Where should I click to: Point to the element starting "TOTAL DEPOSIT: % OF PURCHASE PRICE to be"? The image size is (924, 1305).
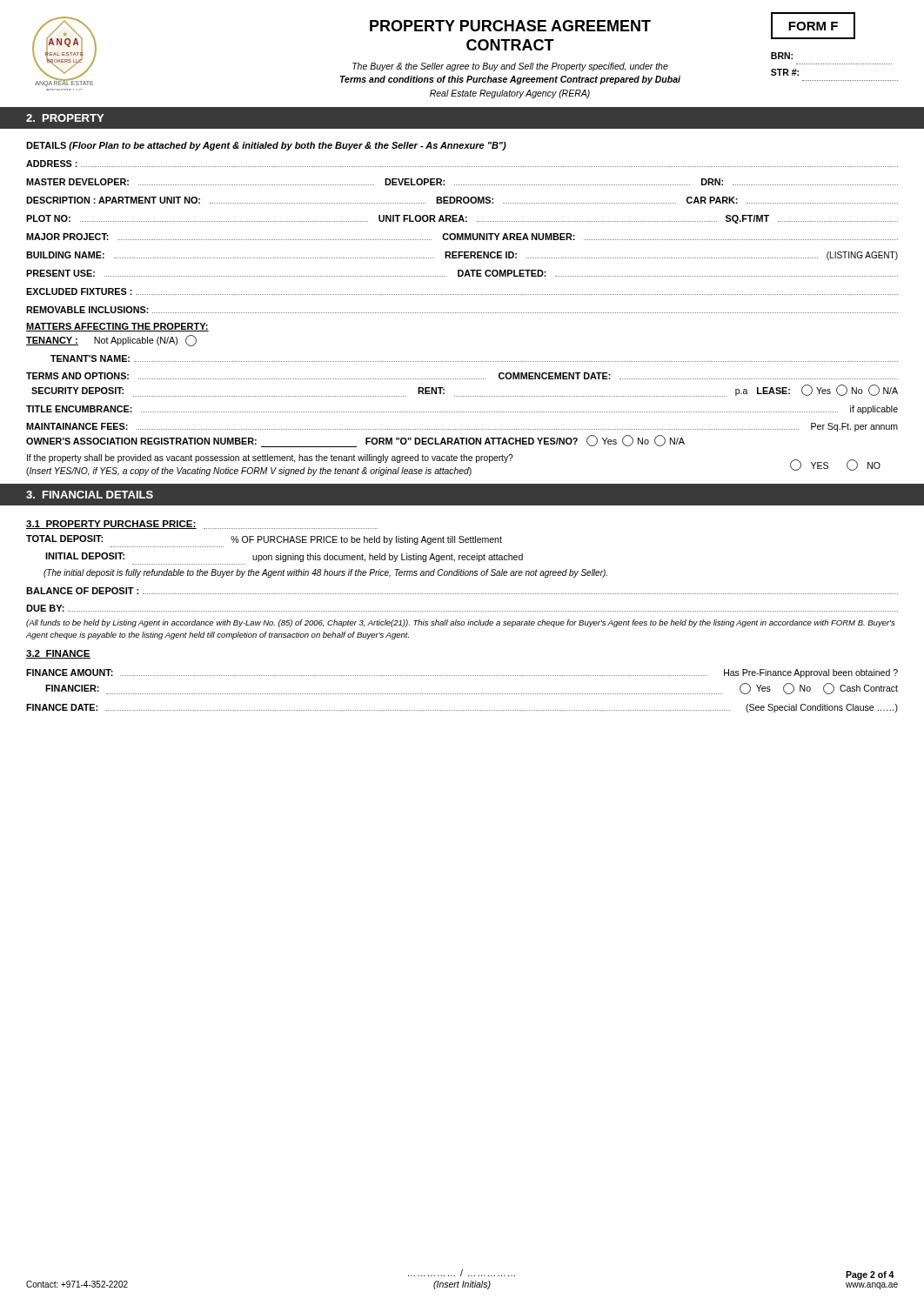click(462, 540)
